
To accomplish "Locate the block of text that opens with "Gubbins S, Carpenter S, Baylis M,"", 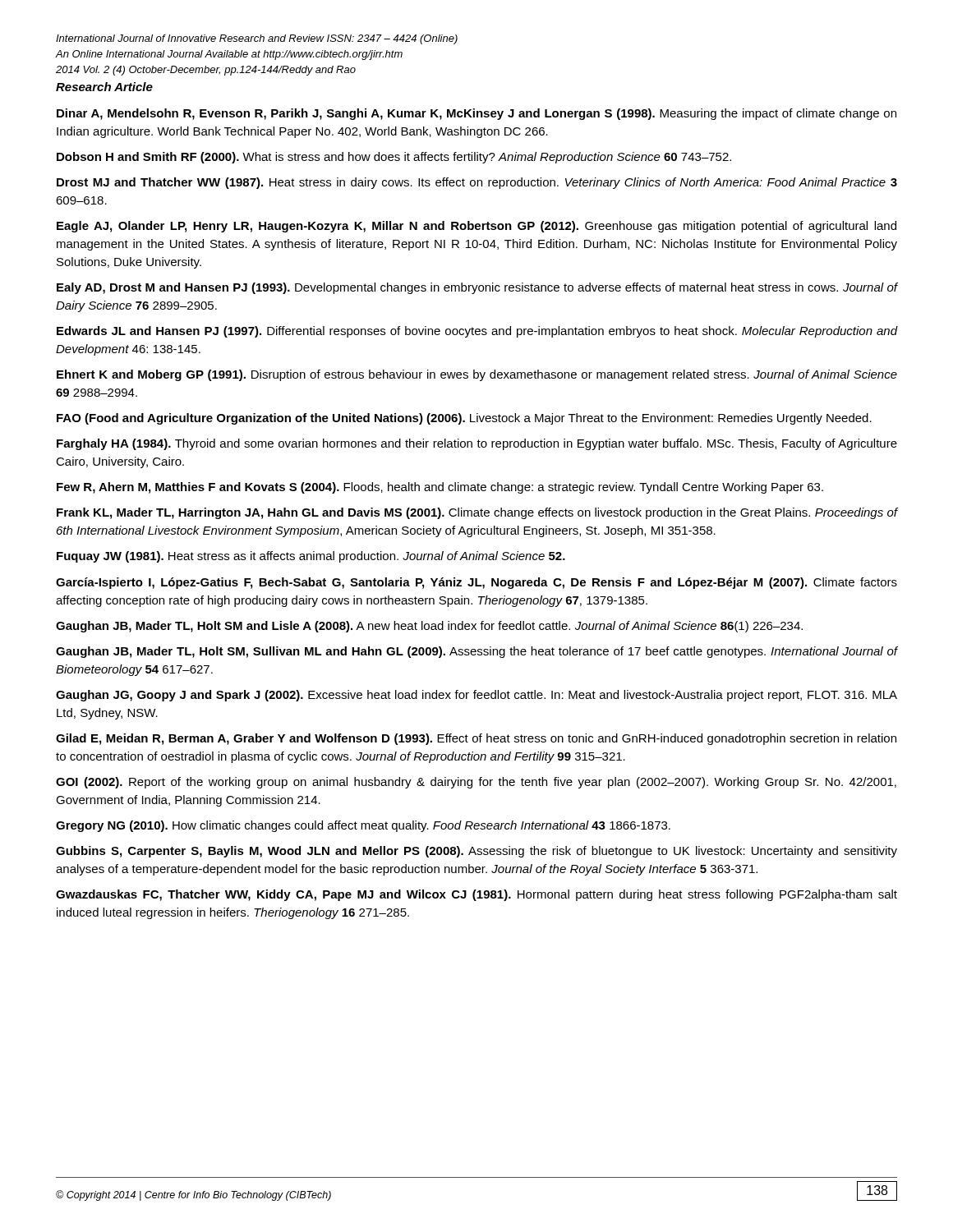I will pos(476,860).
